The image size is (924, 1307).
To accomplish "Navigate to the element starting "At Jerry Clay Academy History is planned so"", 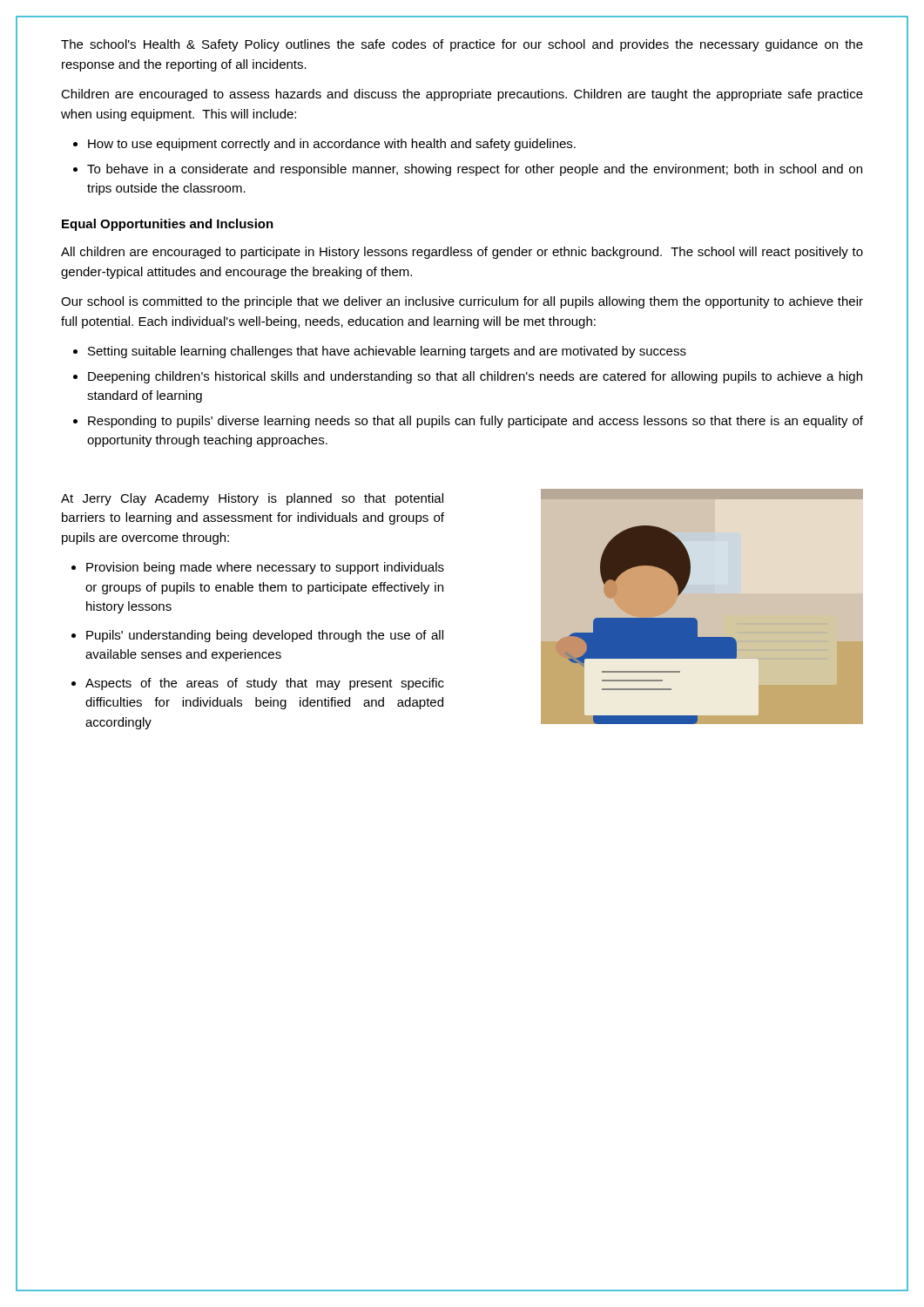I will coord(253,518).
